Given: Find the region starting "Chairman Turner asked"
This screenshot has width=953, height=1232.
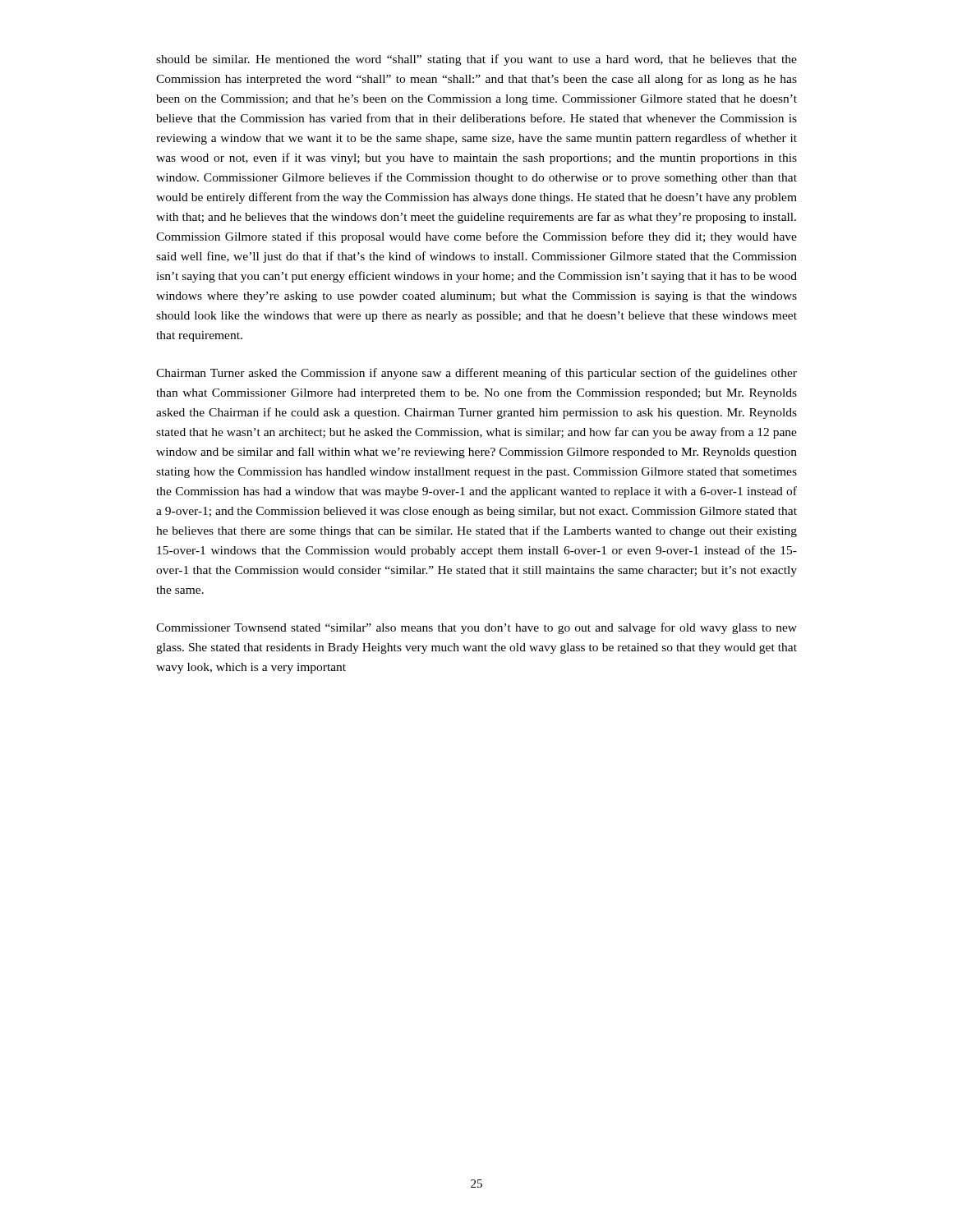Looking at the screenshot, I should [x=476, y=481].
